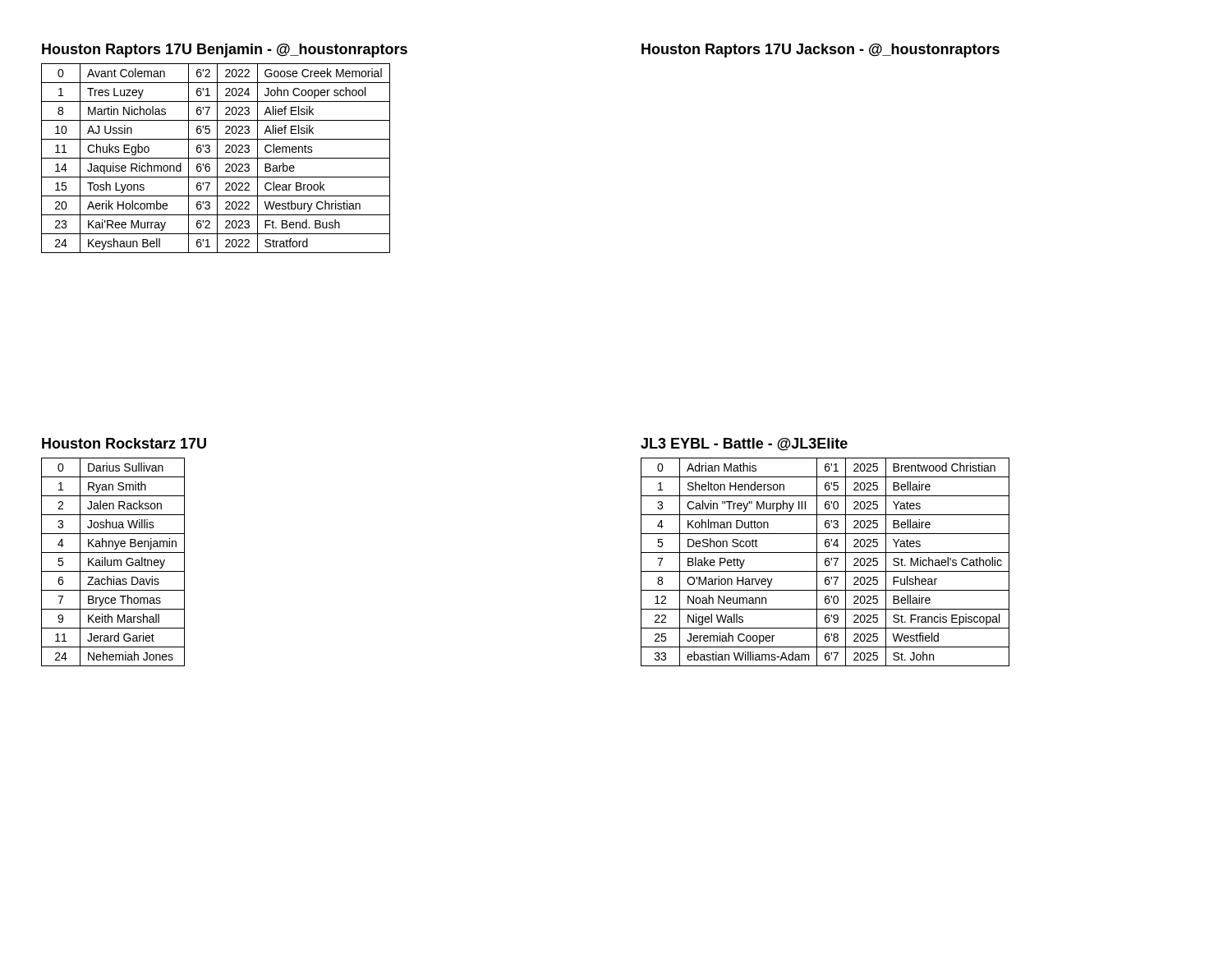
Task: Click on the table containing "Kai'Ree Murray"
Action: [224, 158]
